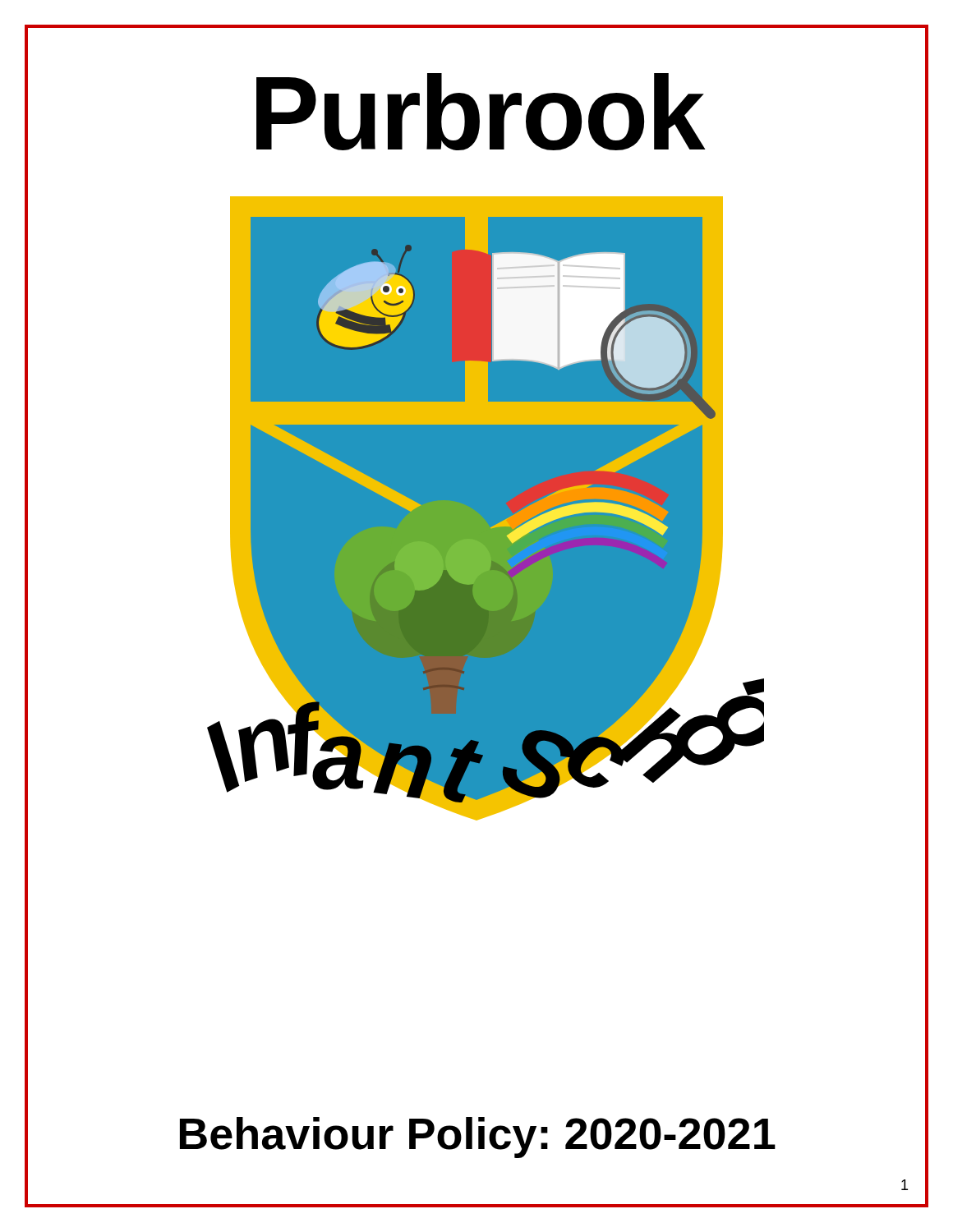Find "Behaviour Policy: 2020-2021" on this page

(476, 1133)
